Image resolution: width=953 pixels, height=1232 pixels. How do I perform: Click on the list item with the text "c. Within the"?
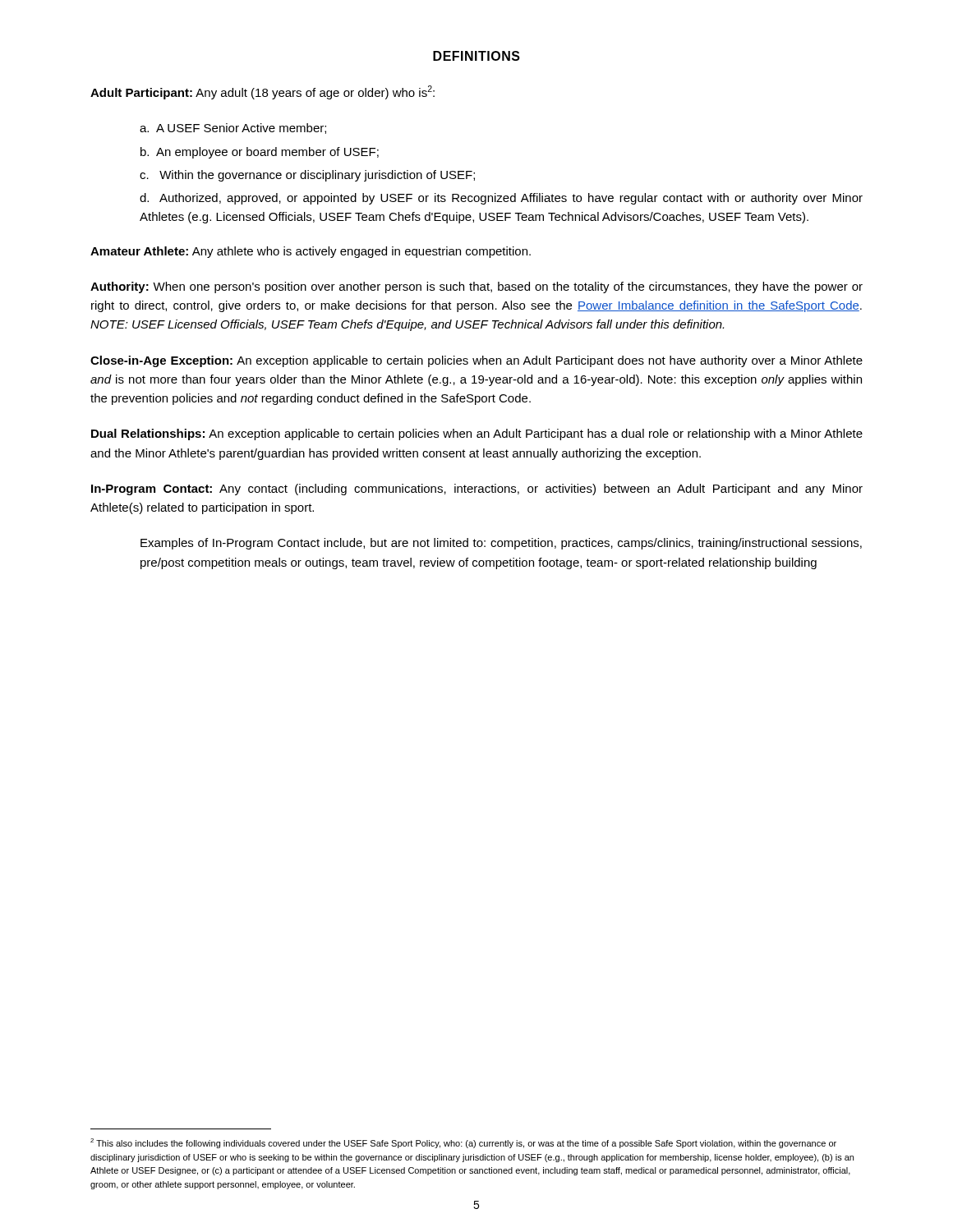pyautogui.click(x=308, y=174)
